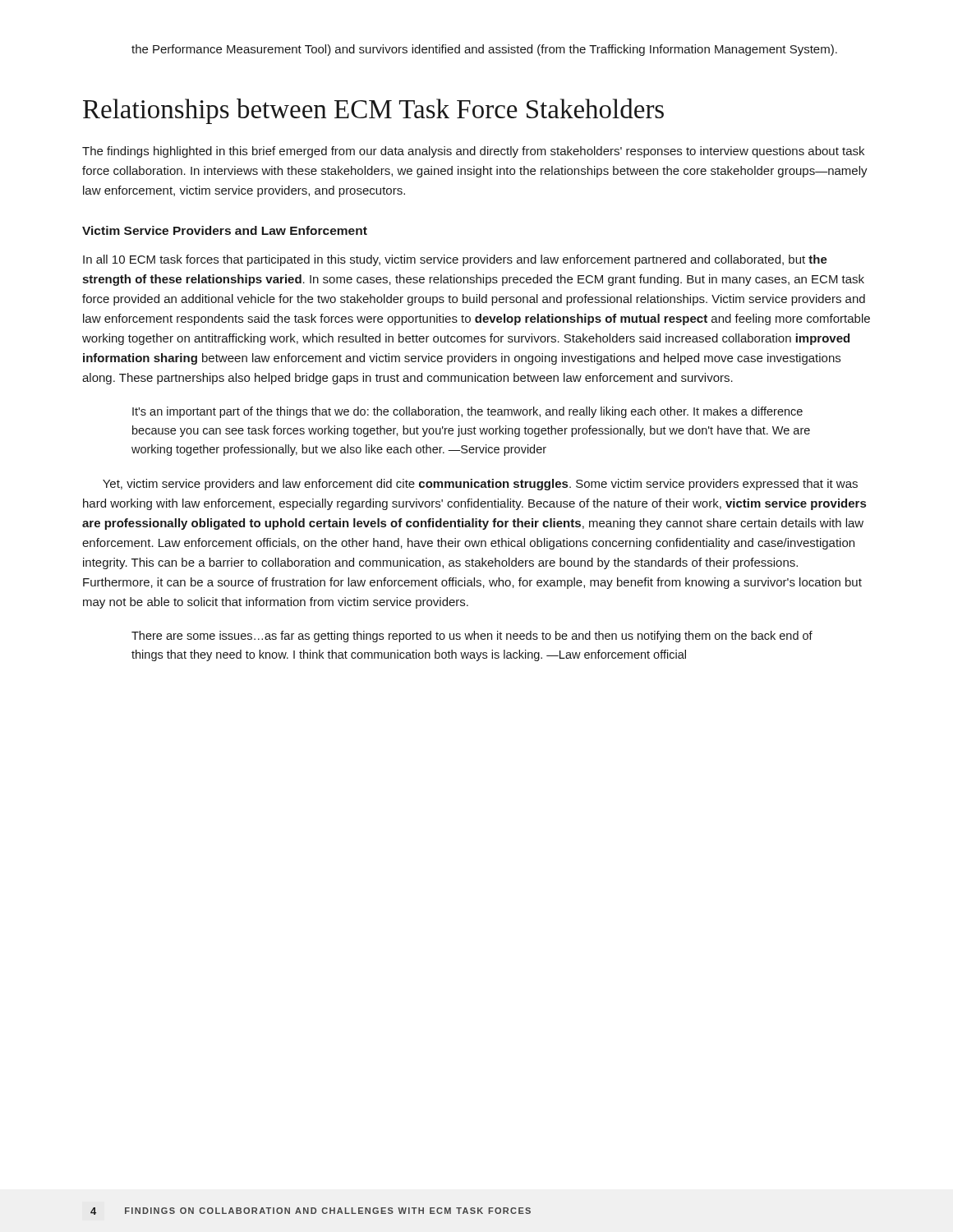953x1232 pixels.
Task: Navigate to the text block starting "It's an important part of the things"
Action: click(471, 430)
